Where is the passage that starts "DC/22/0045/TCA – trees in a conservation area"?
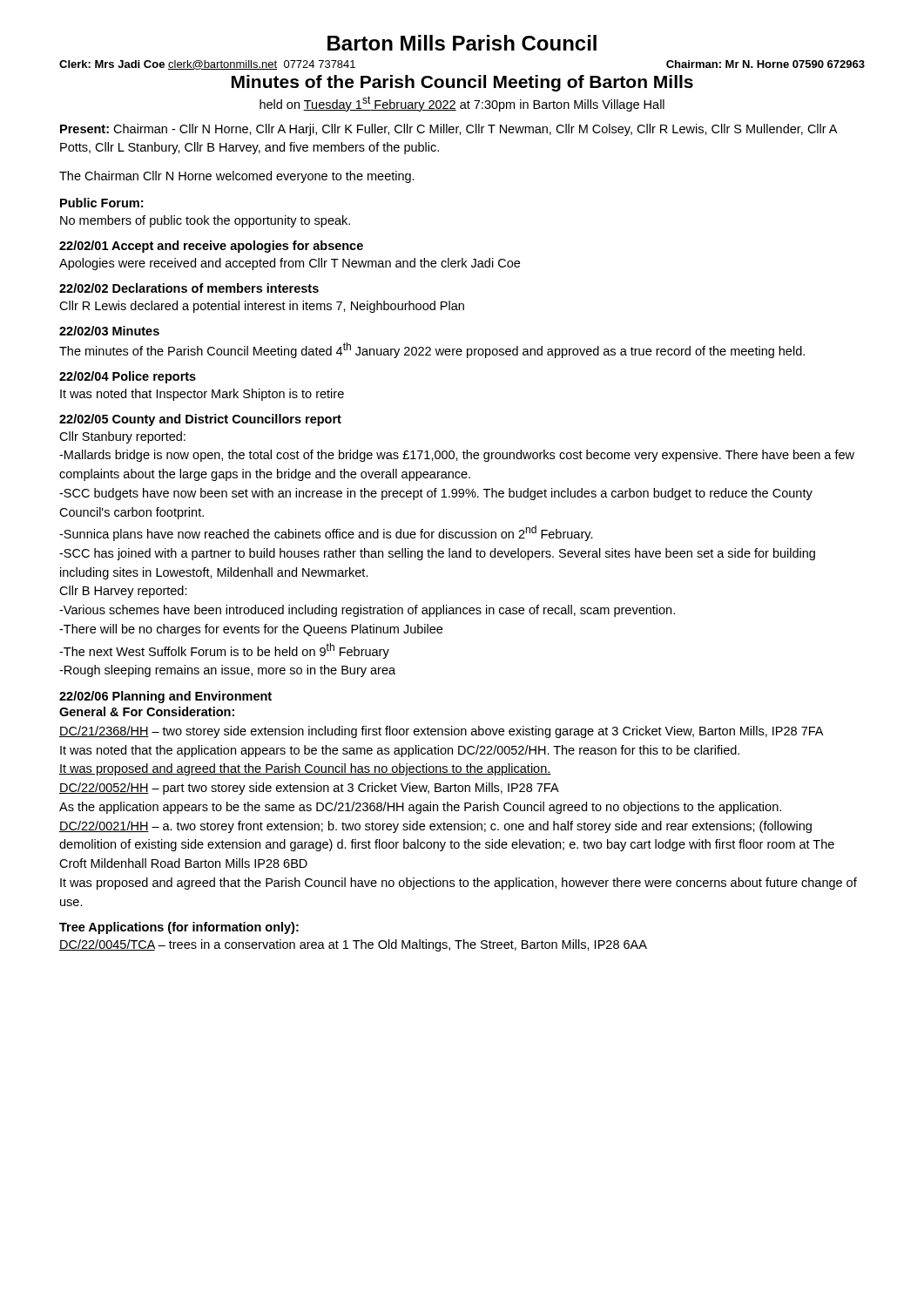The height and width of the screenshot is (1307, 924). pos(353,945)
